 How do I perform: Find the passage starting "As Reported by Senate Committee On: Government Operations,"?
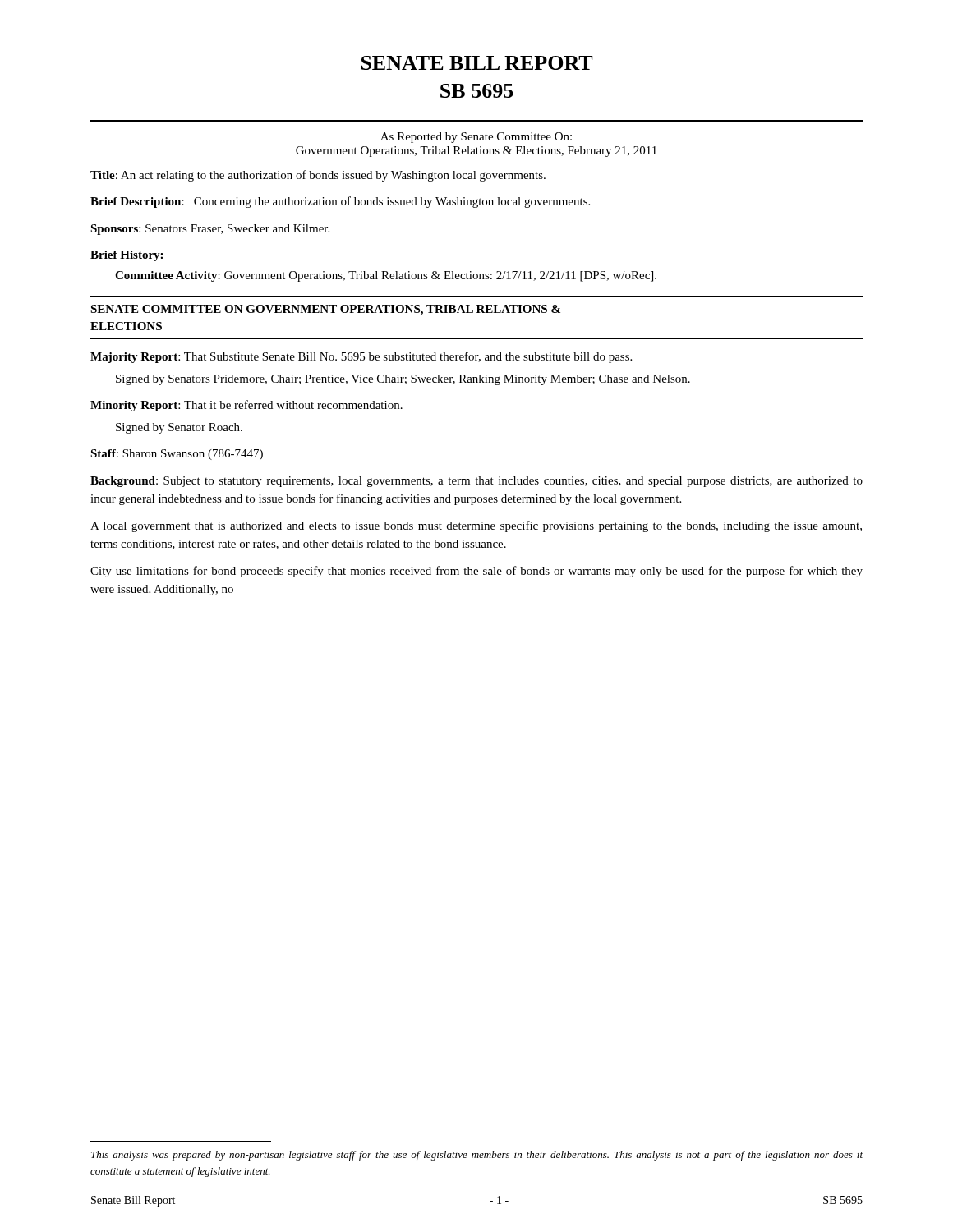(x=476, y=143)
